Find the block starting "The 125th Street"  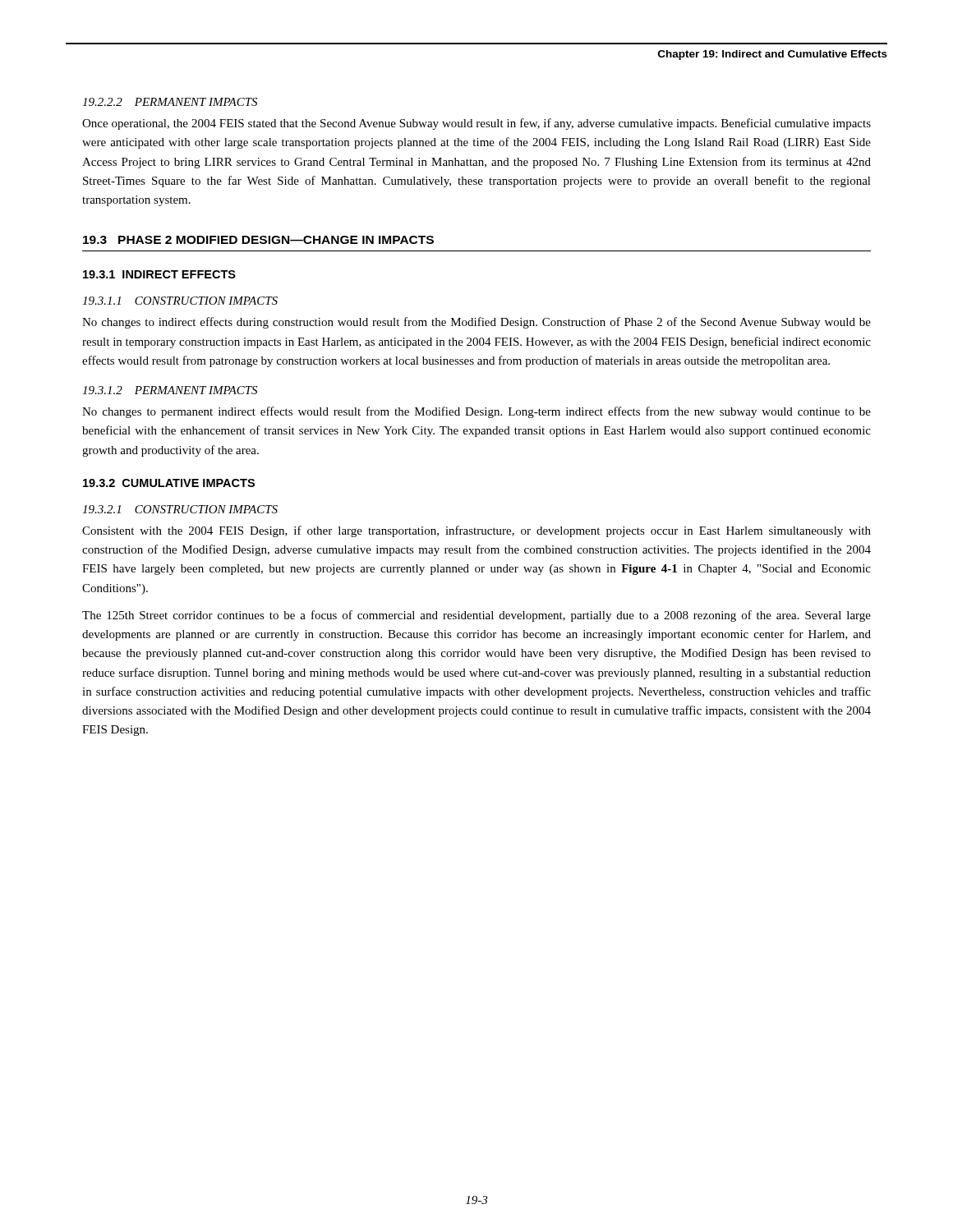pyautogui.click(x=476, y=672)
